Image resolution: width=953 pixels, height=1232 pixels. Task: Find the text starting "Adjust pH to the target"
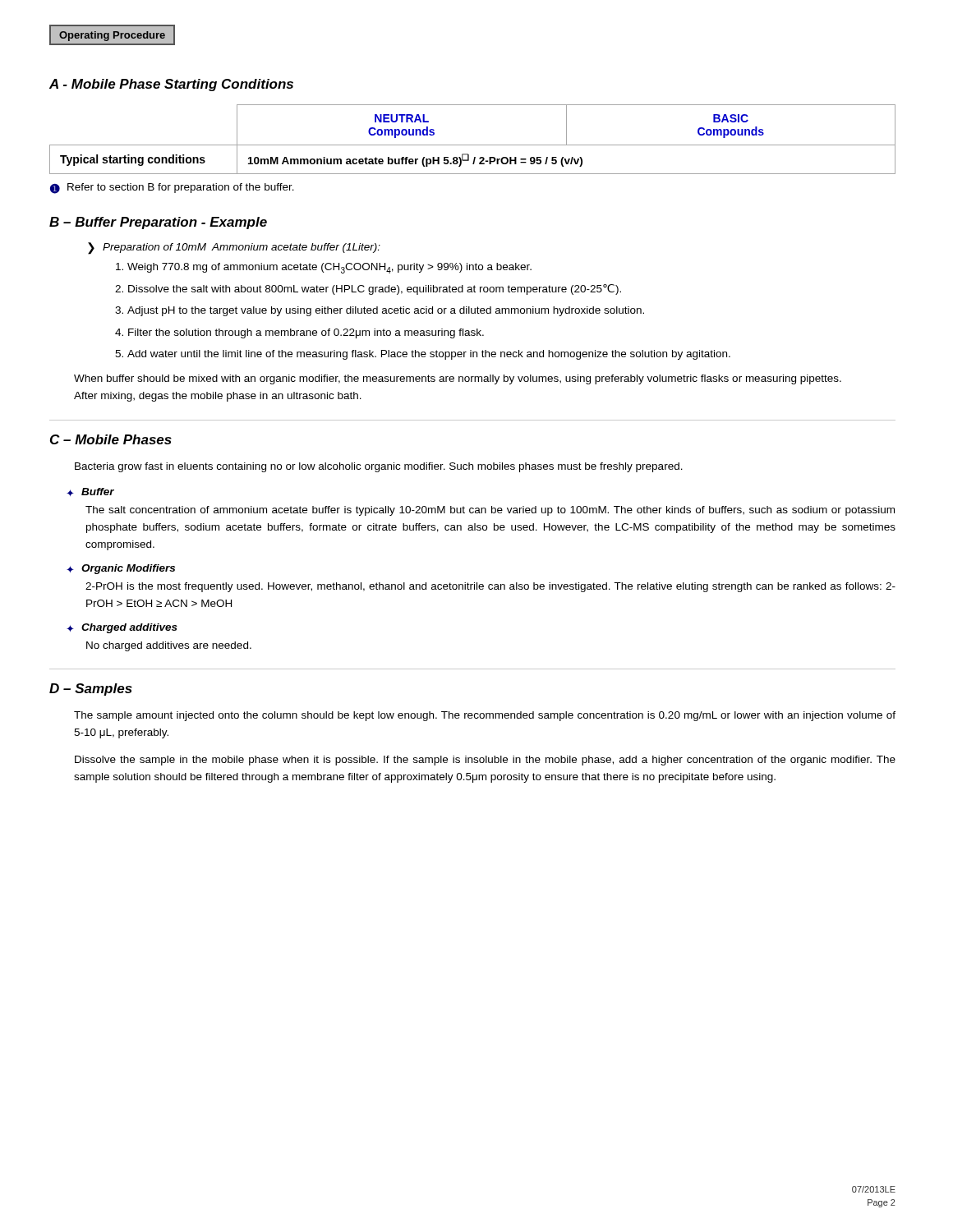495,311
